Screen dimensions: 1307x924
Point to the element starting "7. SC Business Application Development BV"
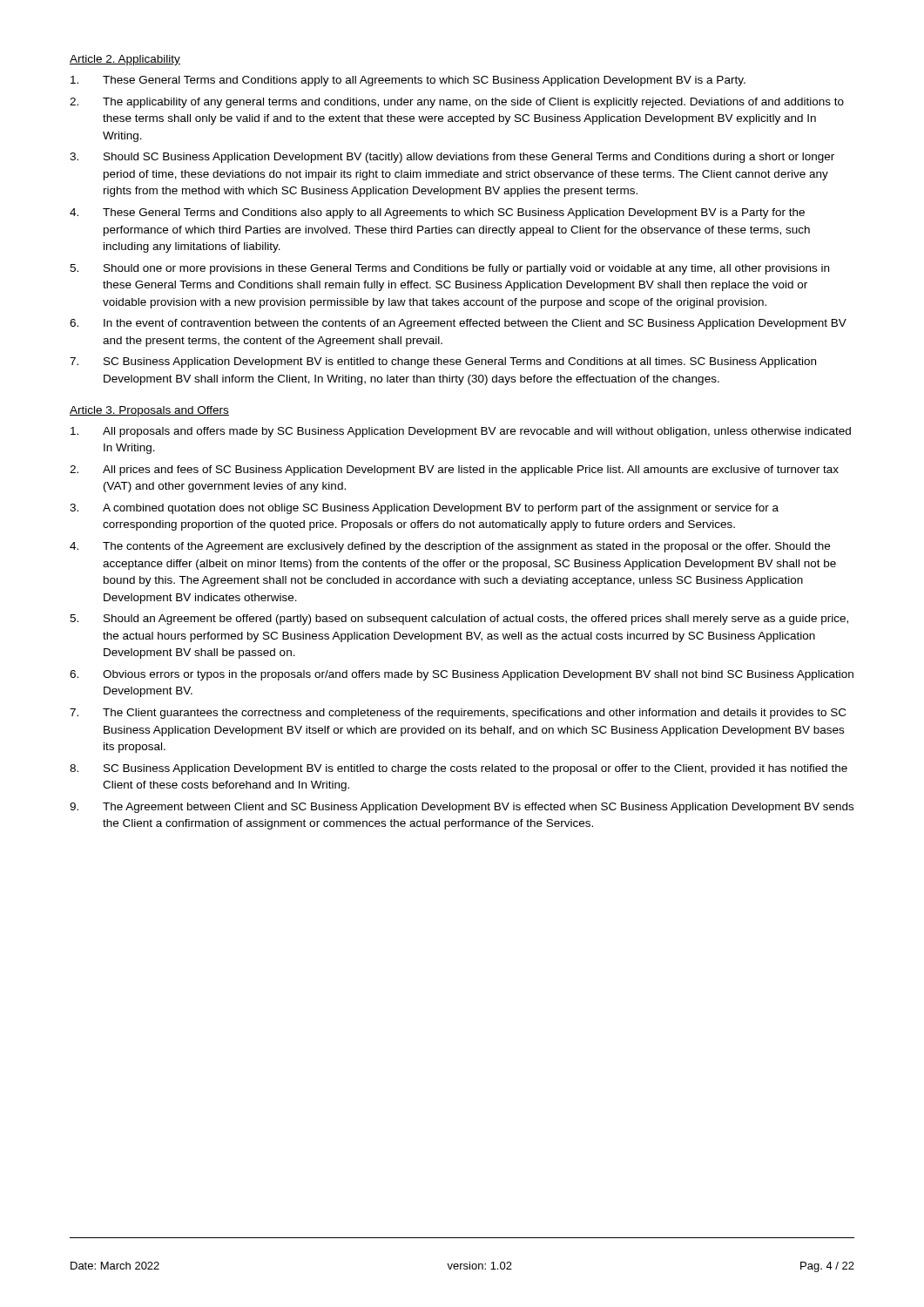click(x=462, y=370)
